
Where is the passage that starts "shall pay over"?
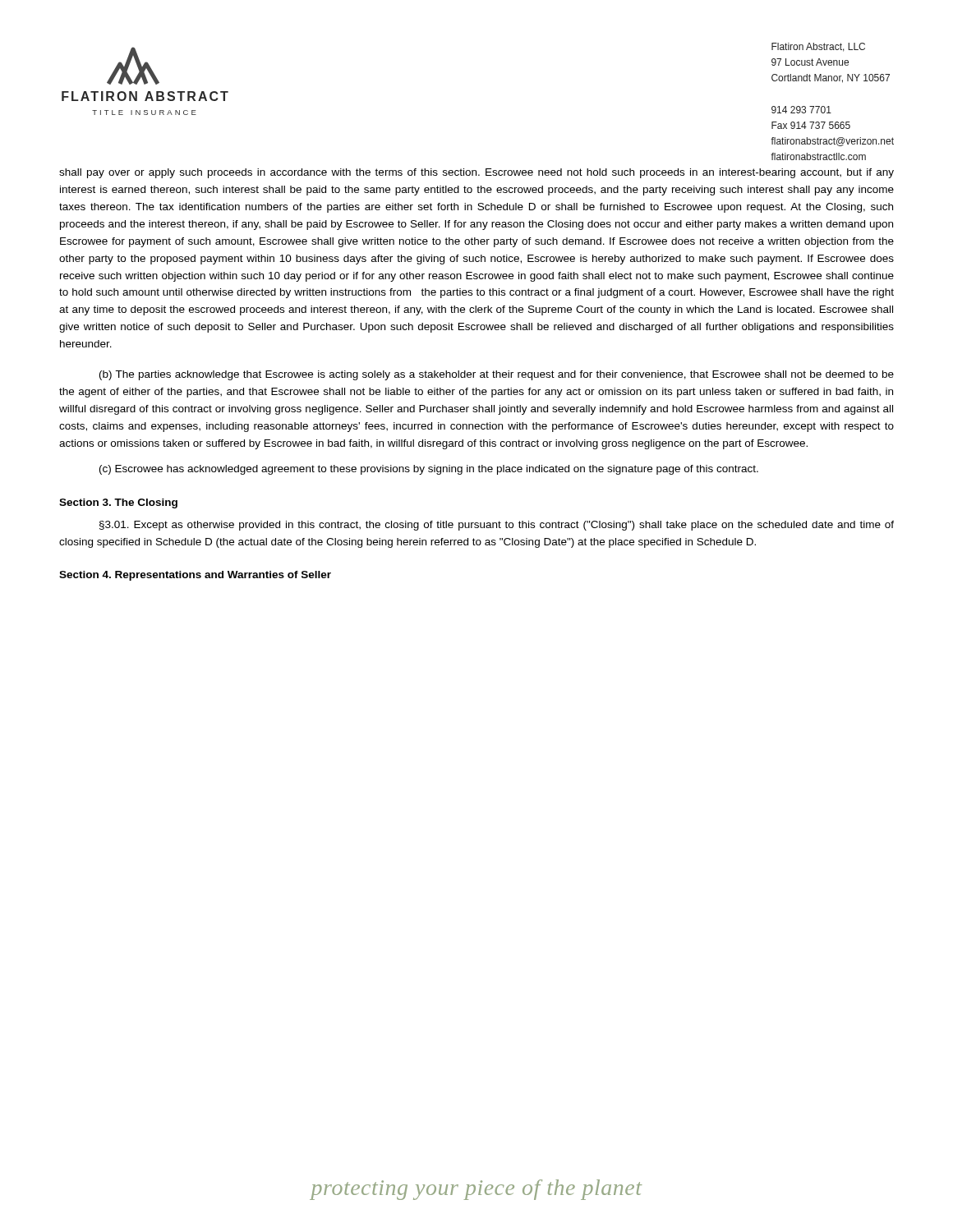(476, 259)
